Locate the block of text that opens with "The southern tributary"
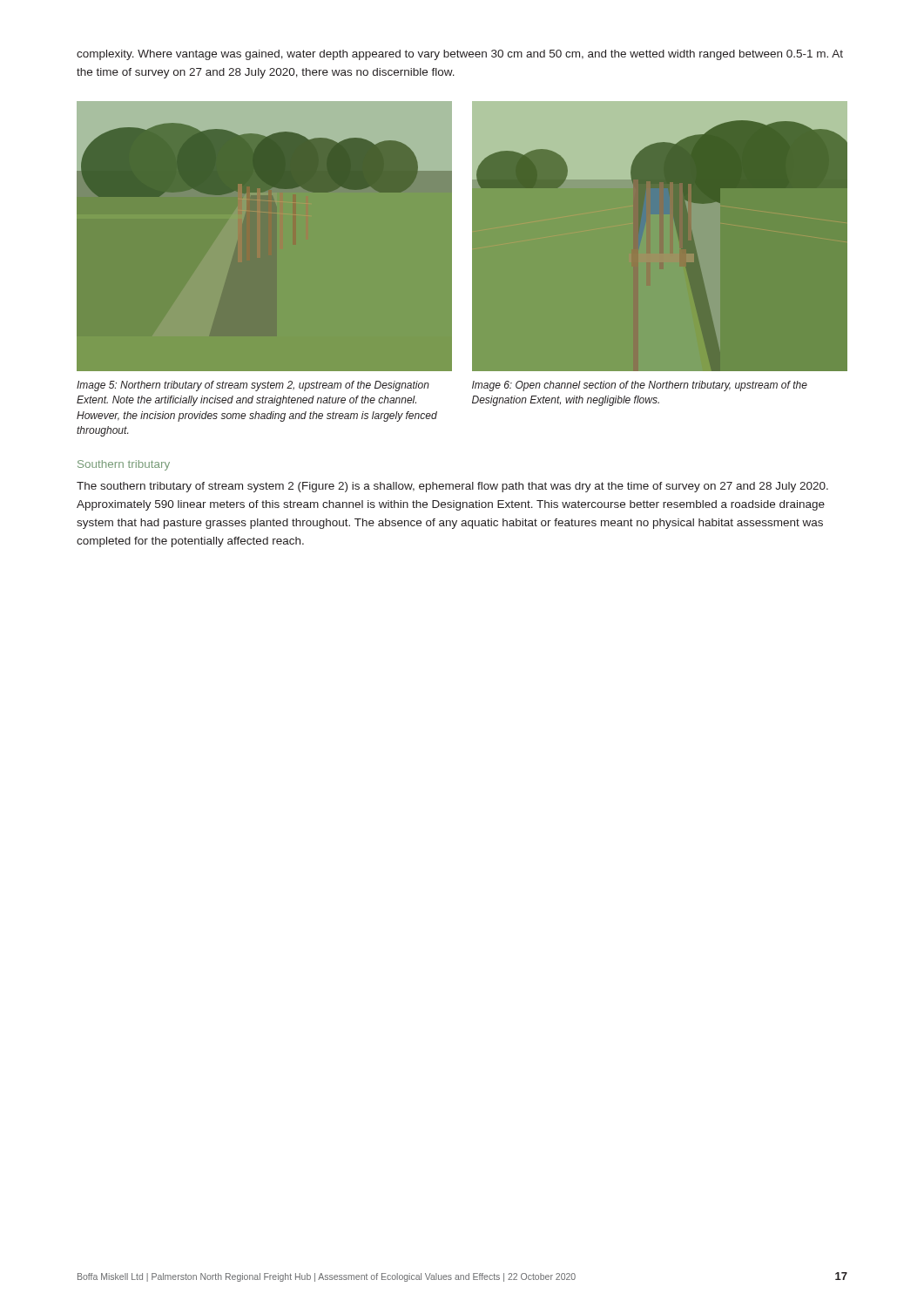924x1307 pixels. (x=453, y=513)
